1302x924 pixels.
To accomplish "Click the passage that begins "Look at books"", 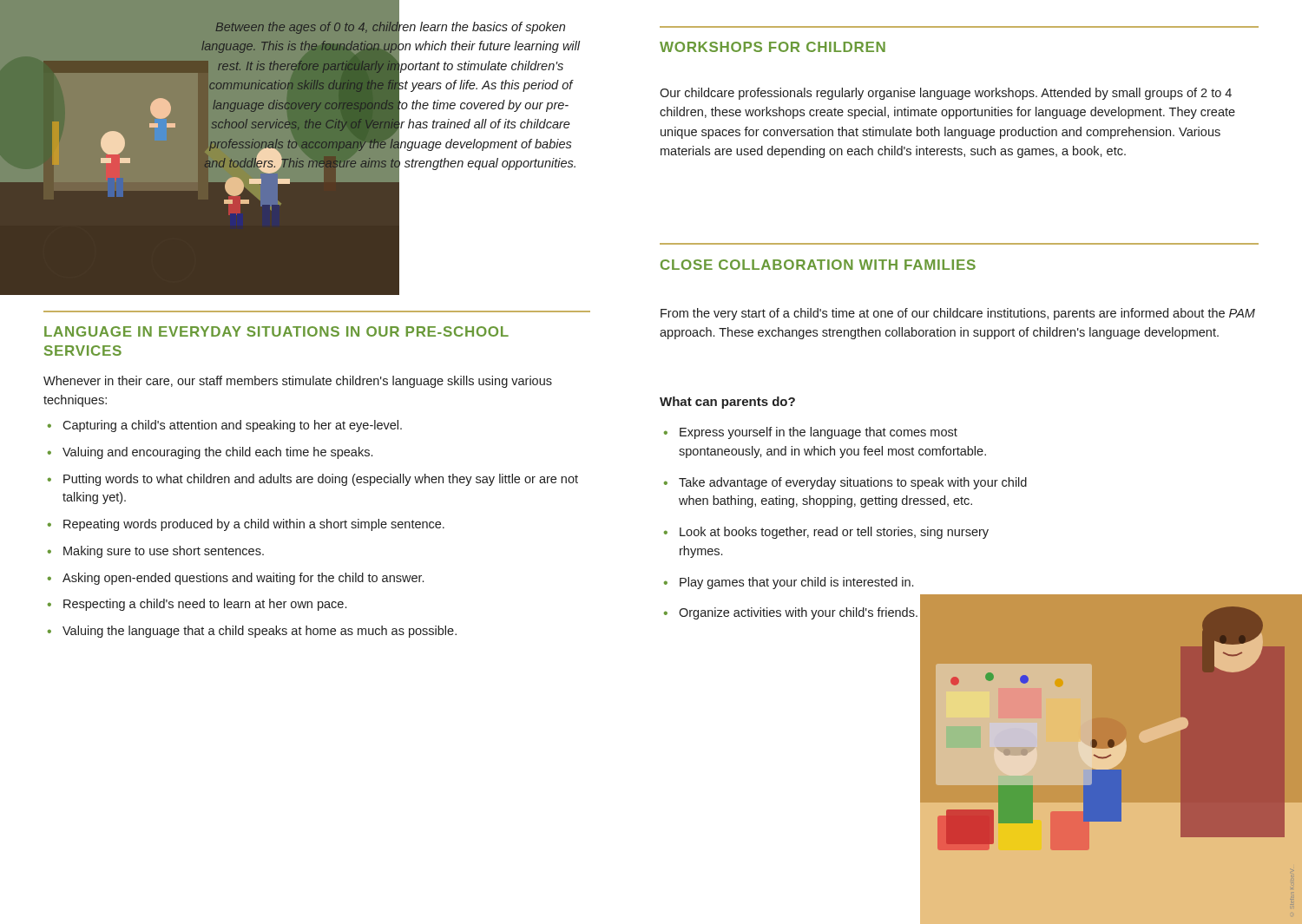I will tap(834, 541).
